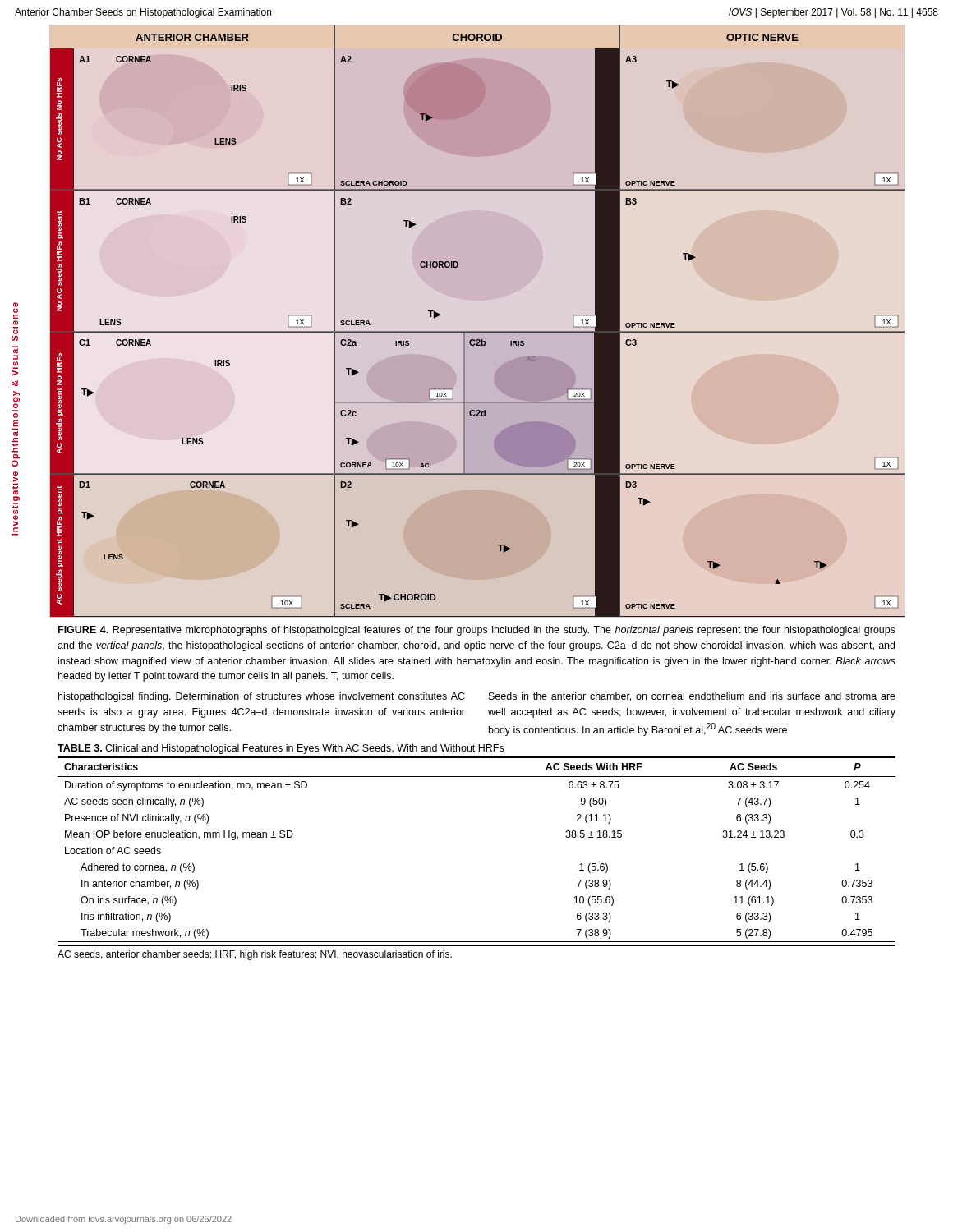This screenshot has width=953, height=1232.
Task: Click on the text starting "histopathological finding. Determination of structures"
Action: (261, 712)
